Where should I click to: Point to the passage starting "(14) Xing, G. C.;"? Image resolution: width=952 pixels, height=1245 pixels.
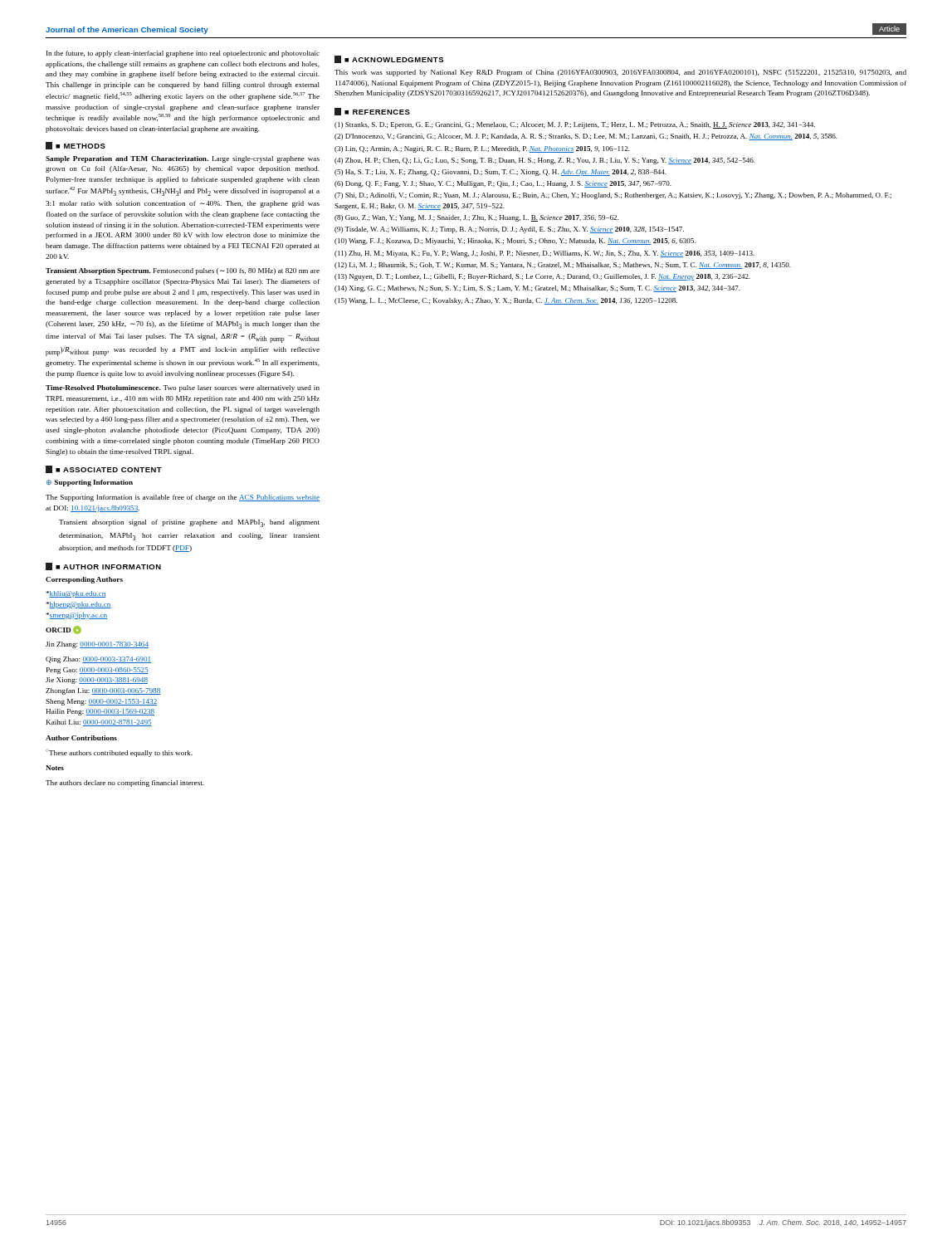620,288
